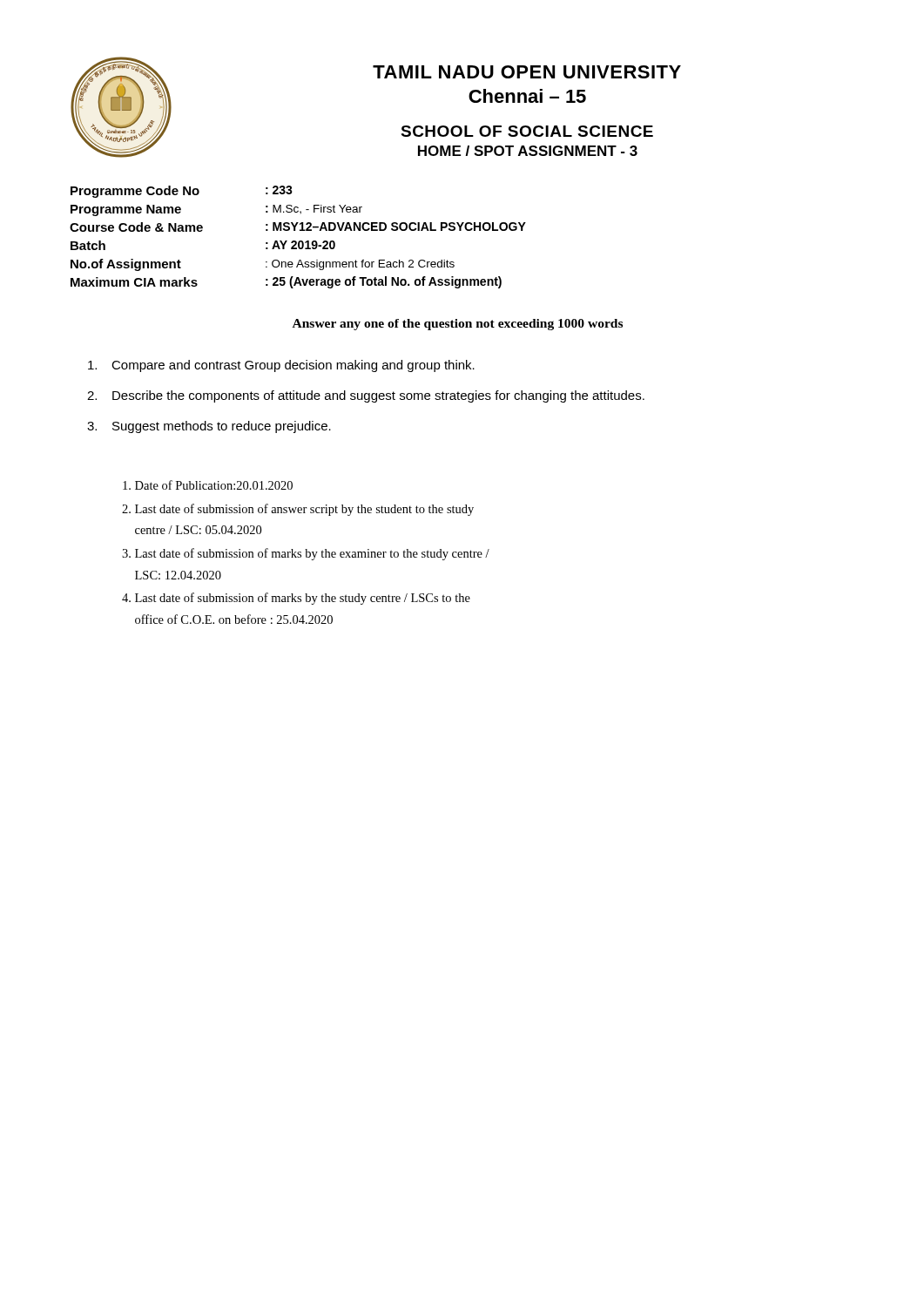This screenshot has width=924, height=1307.
Task: Click on the region starting "Answer any one of the question not exceeding"
Action: click(458, 323)
